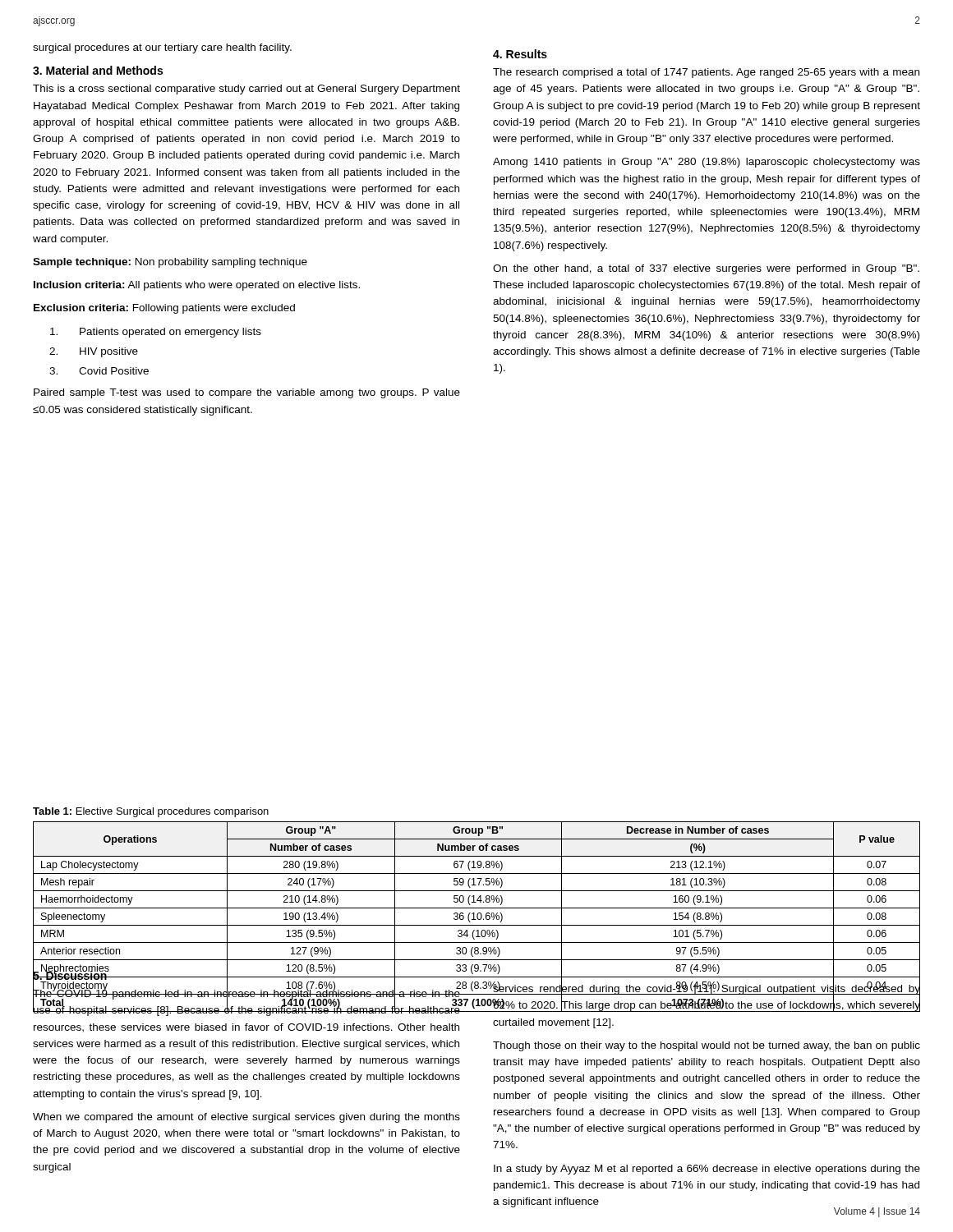Where does it say "4. Results"?
This screenshot has height=1232, width=953.
520,54
